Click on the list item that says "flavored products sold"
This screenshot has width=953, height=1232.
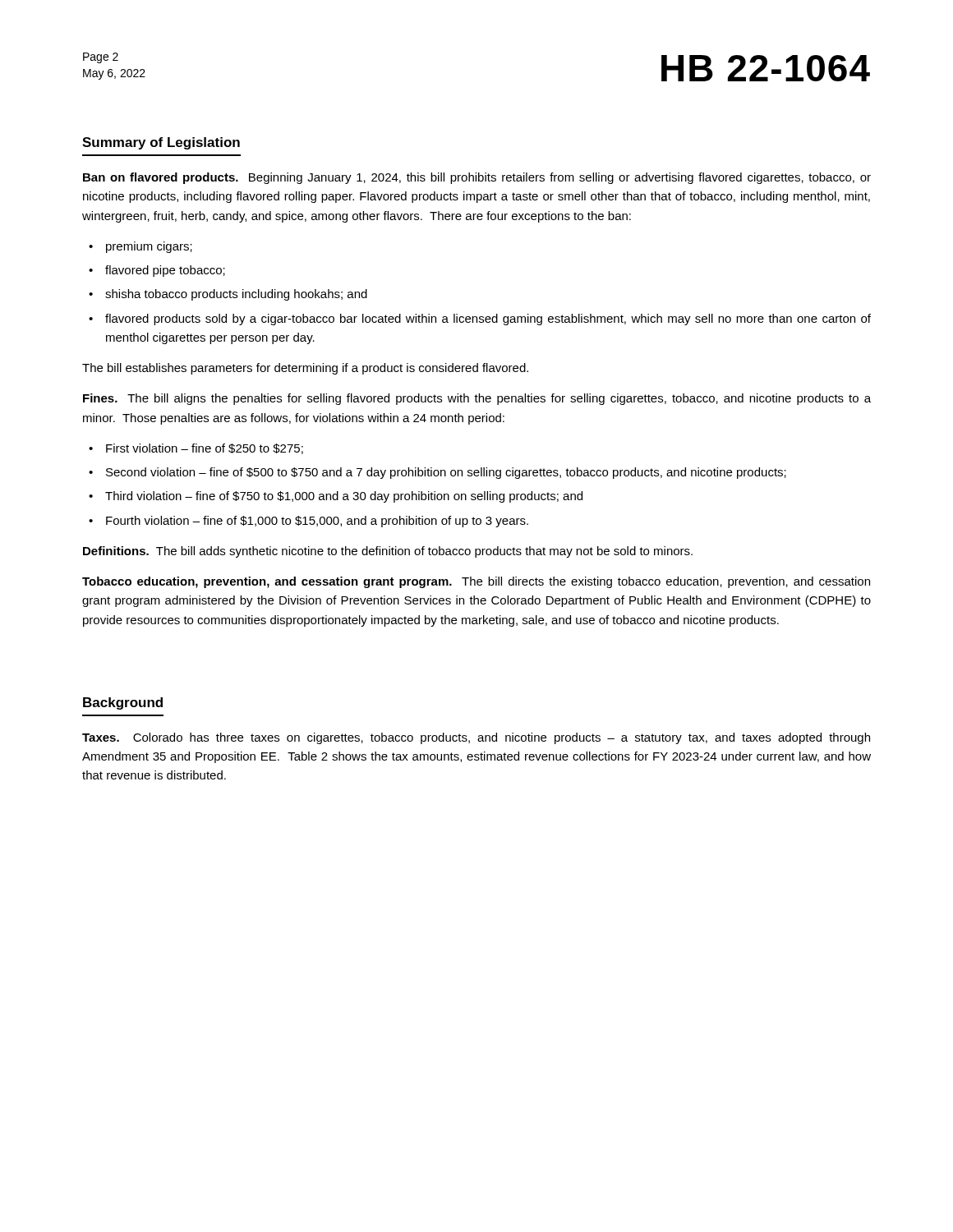tap(488, 327)
